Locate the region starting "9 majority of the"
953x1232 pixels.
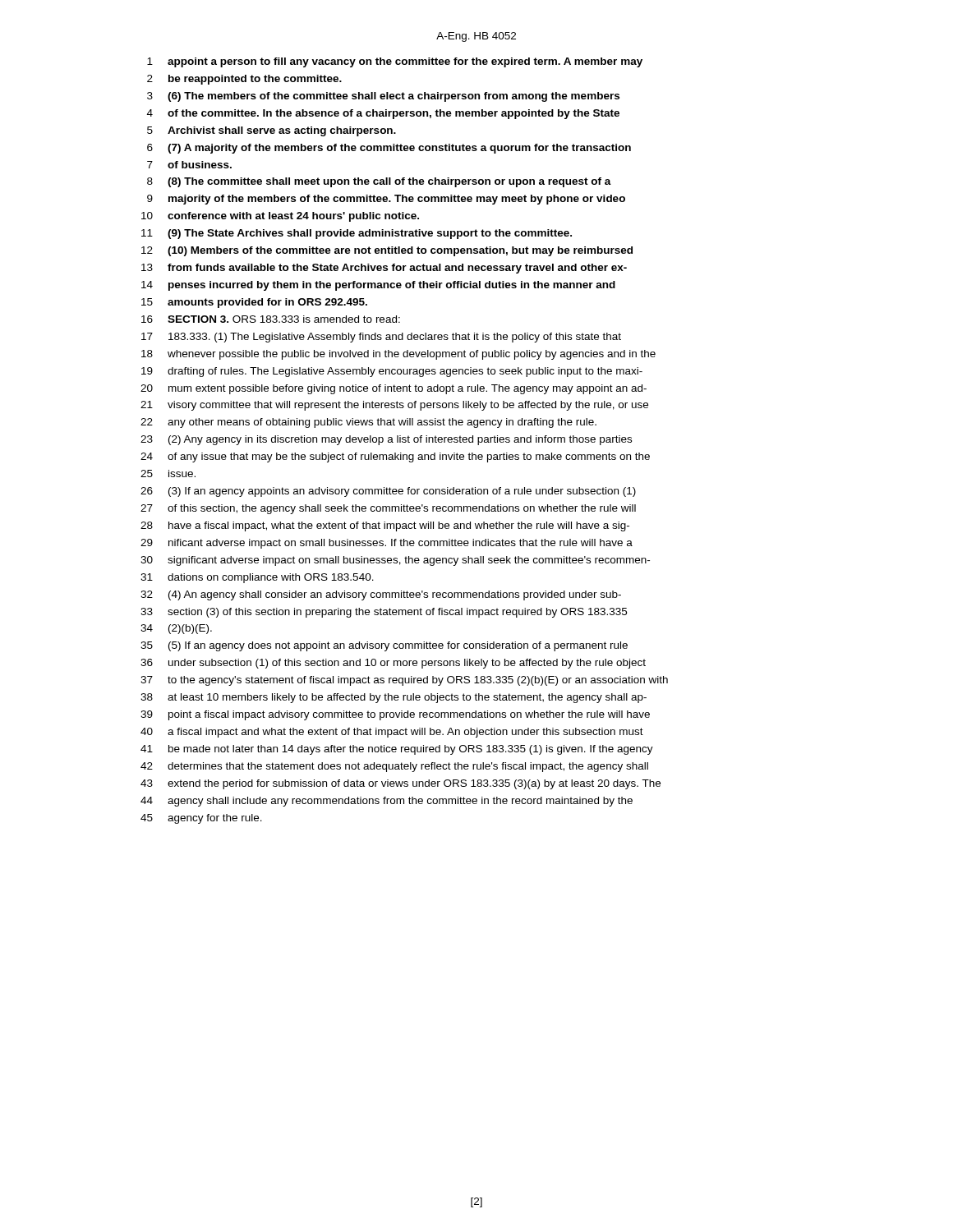(x=476, y=199)
